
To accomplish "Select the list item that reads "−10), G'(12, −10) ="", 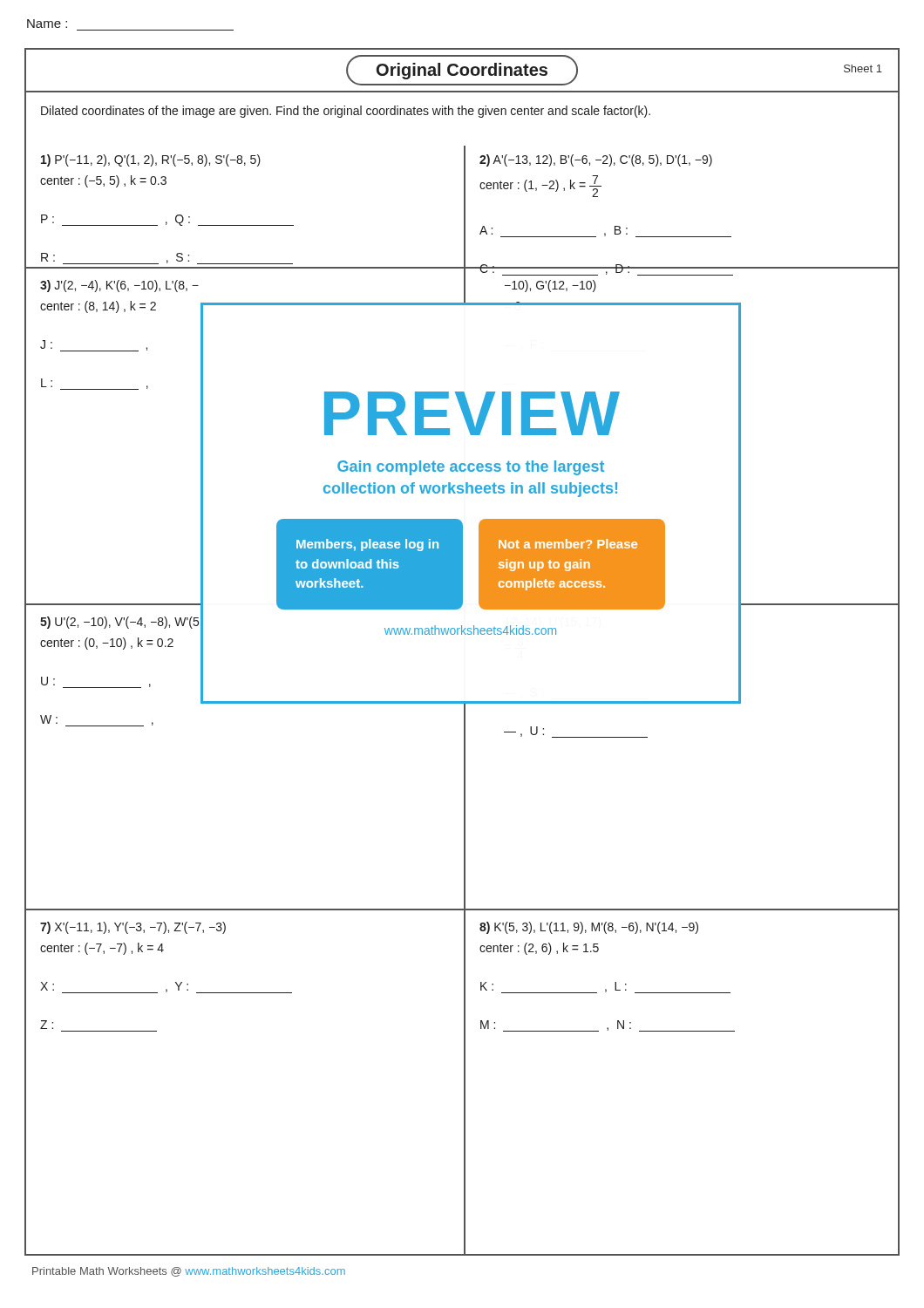I will coord(684,334).
